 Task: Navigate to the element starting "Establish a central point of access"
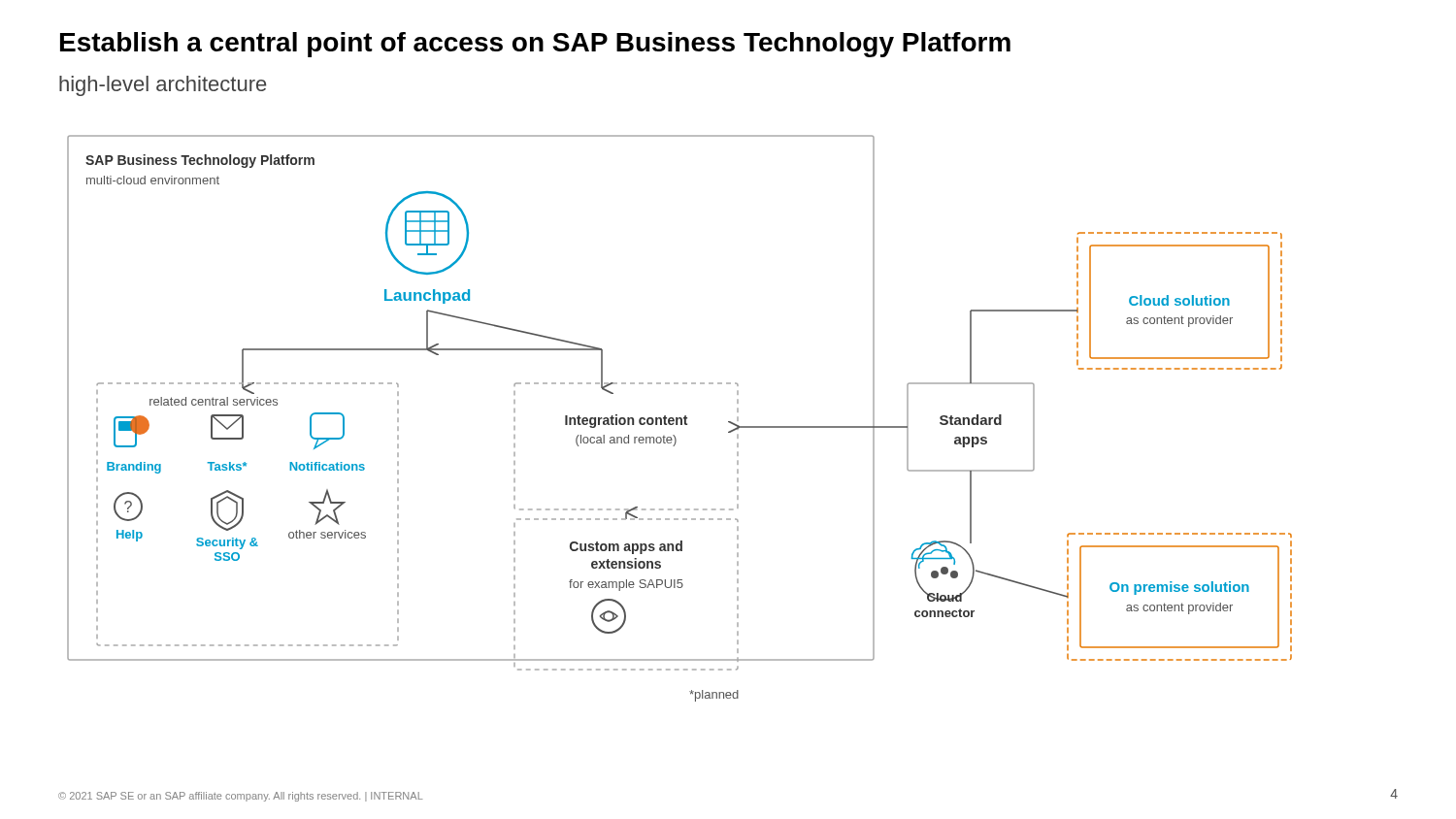(x=535, y=42)
